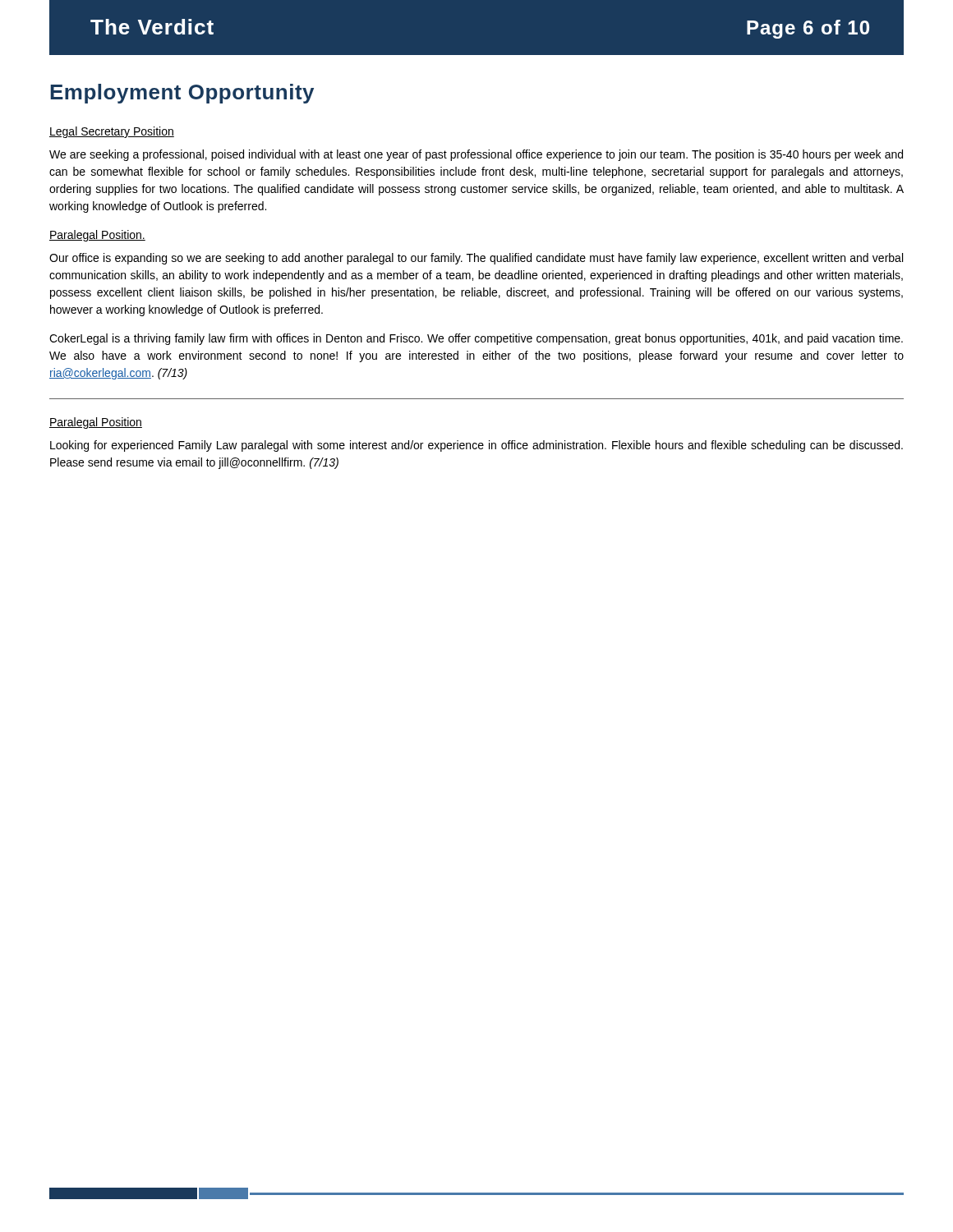Select the text block with the text "We are seeking a professional,"
The image size is (953, 1232).
[x=476, y=180]
